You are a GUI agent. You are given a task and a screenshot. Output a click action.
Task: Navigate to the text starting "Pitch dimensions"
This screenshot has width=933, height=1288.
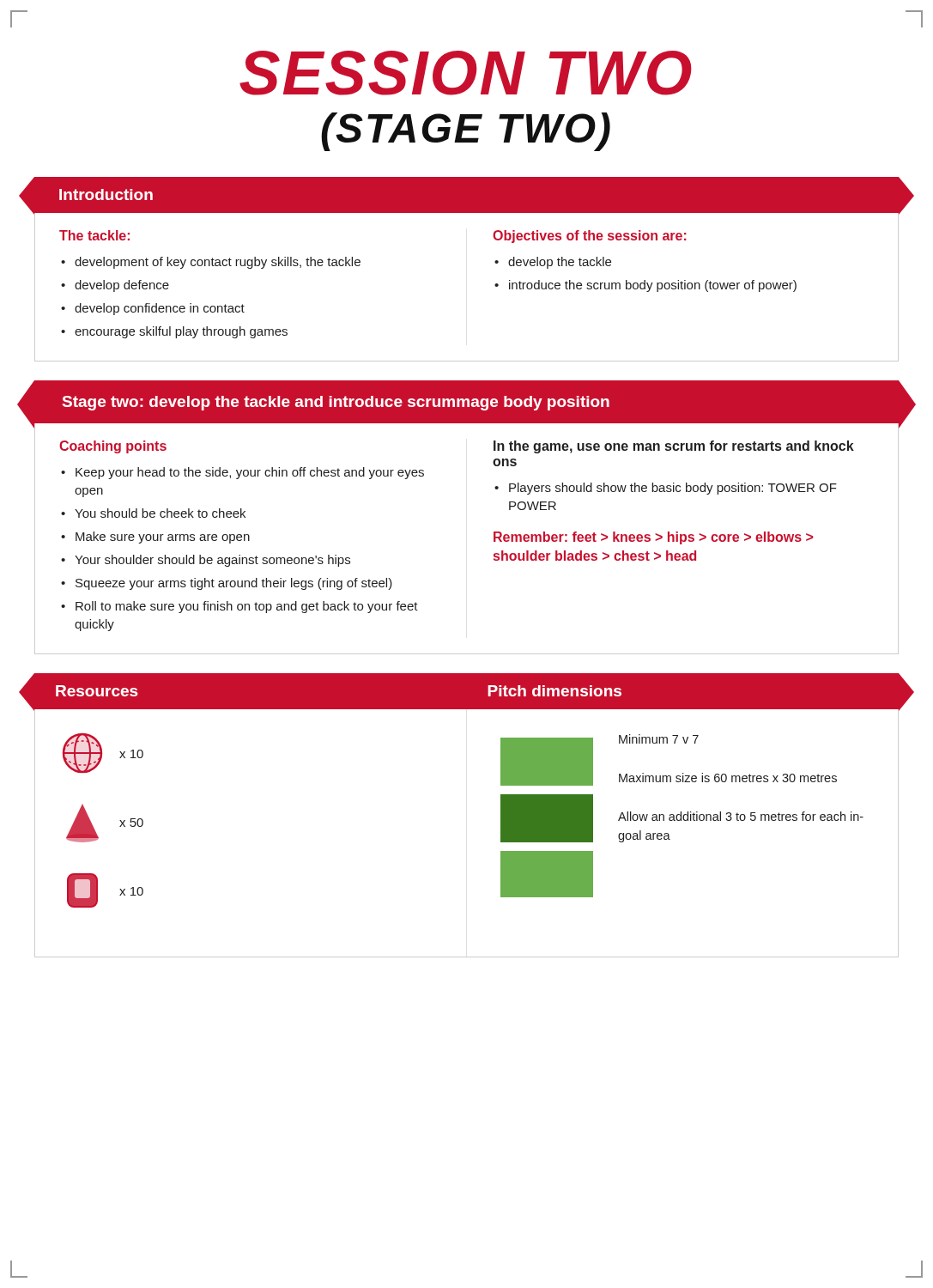click(x=555, y=691)
